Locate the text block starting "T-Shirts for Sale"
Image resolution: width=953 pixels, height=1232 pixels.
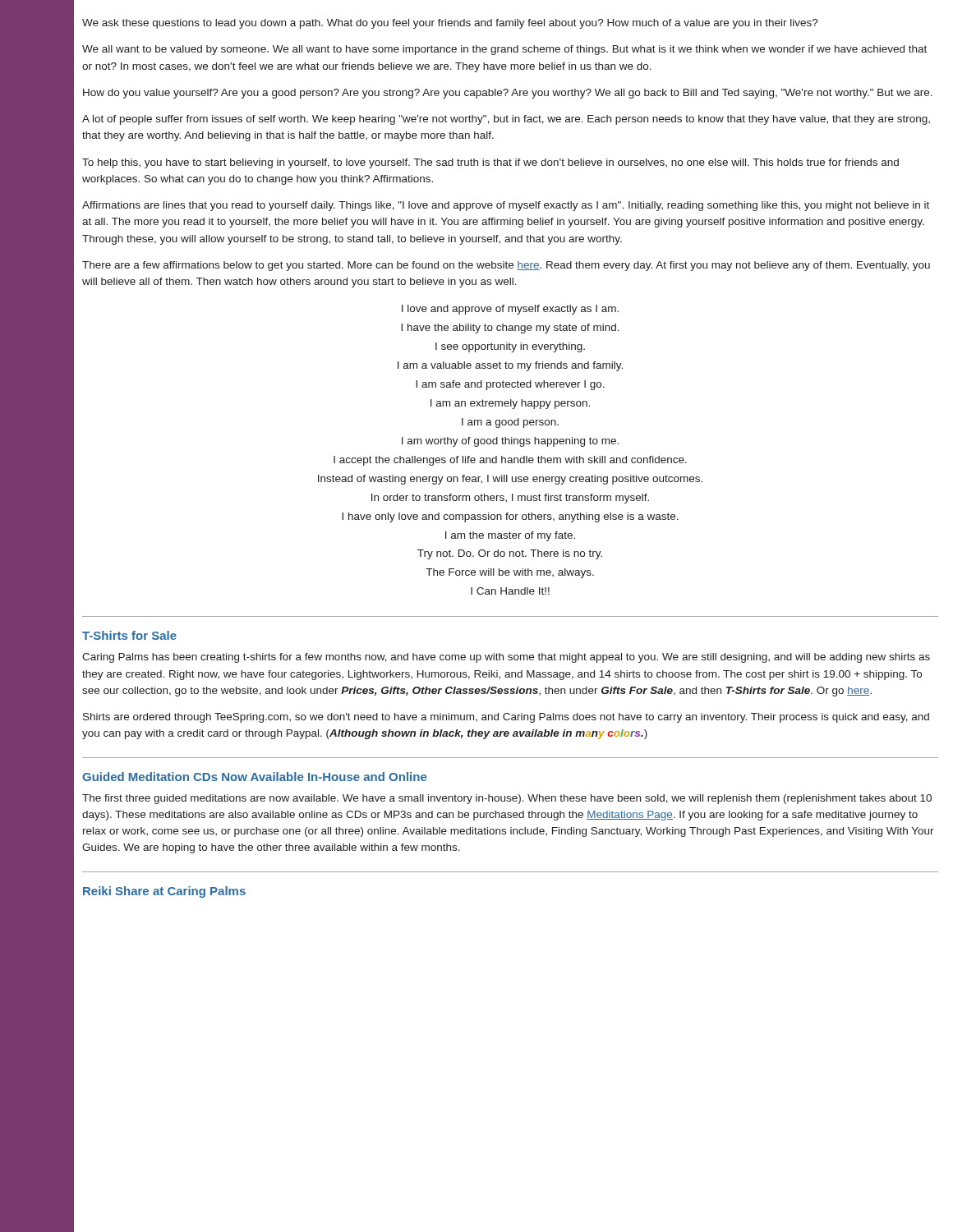pos(129,636)
